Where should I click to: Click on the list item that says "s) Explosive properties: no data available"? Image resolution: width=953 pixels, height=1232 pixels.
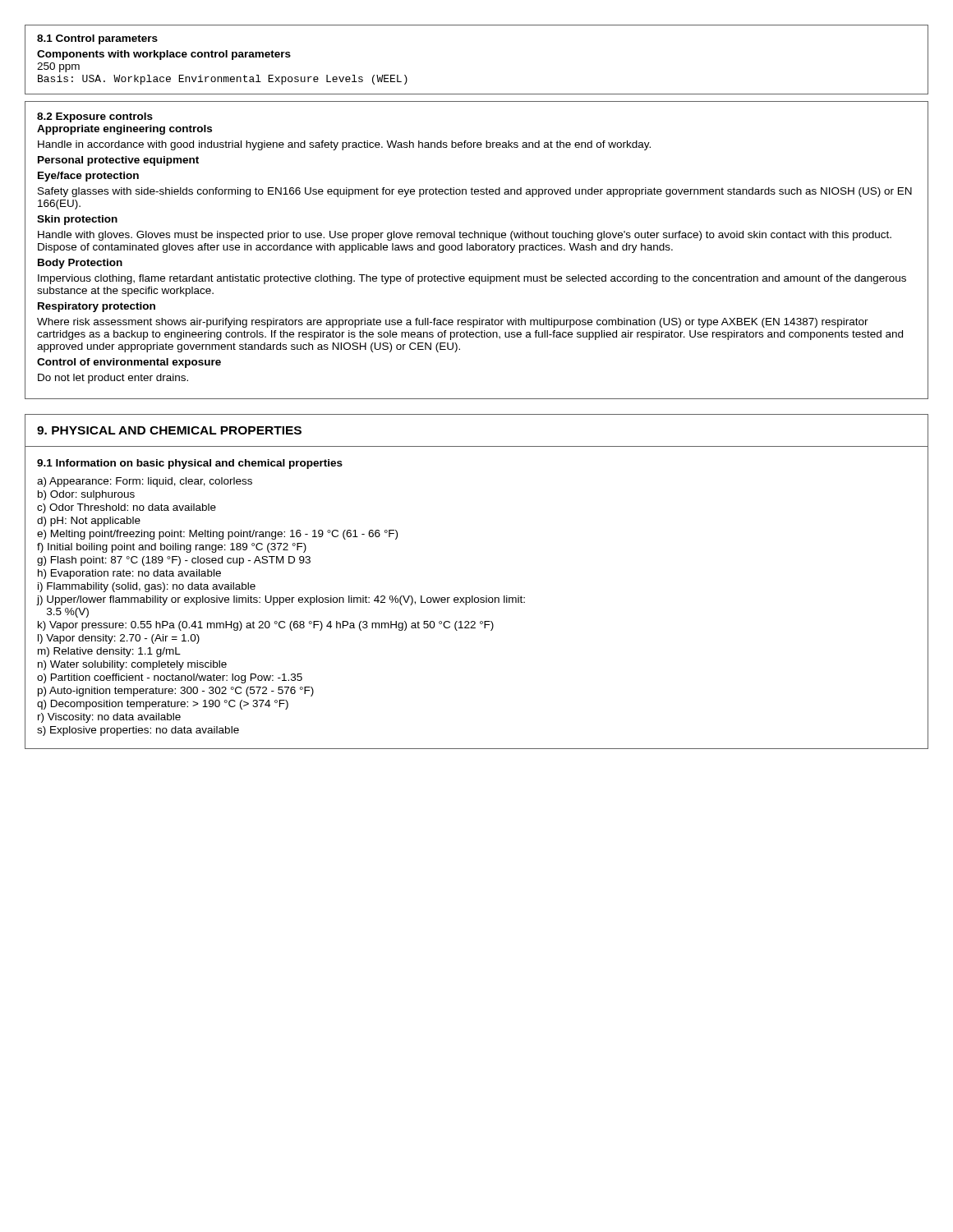click(x=138, y=730)
